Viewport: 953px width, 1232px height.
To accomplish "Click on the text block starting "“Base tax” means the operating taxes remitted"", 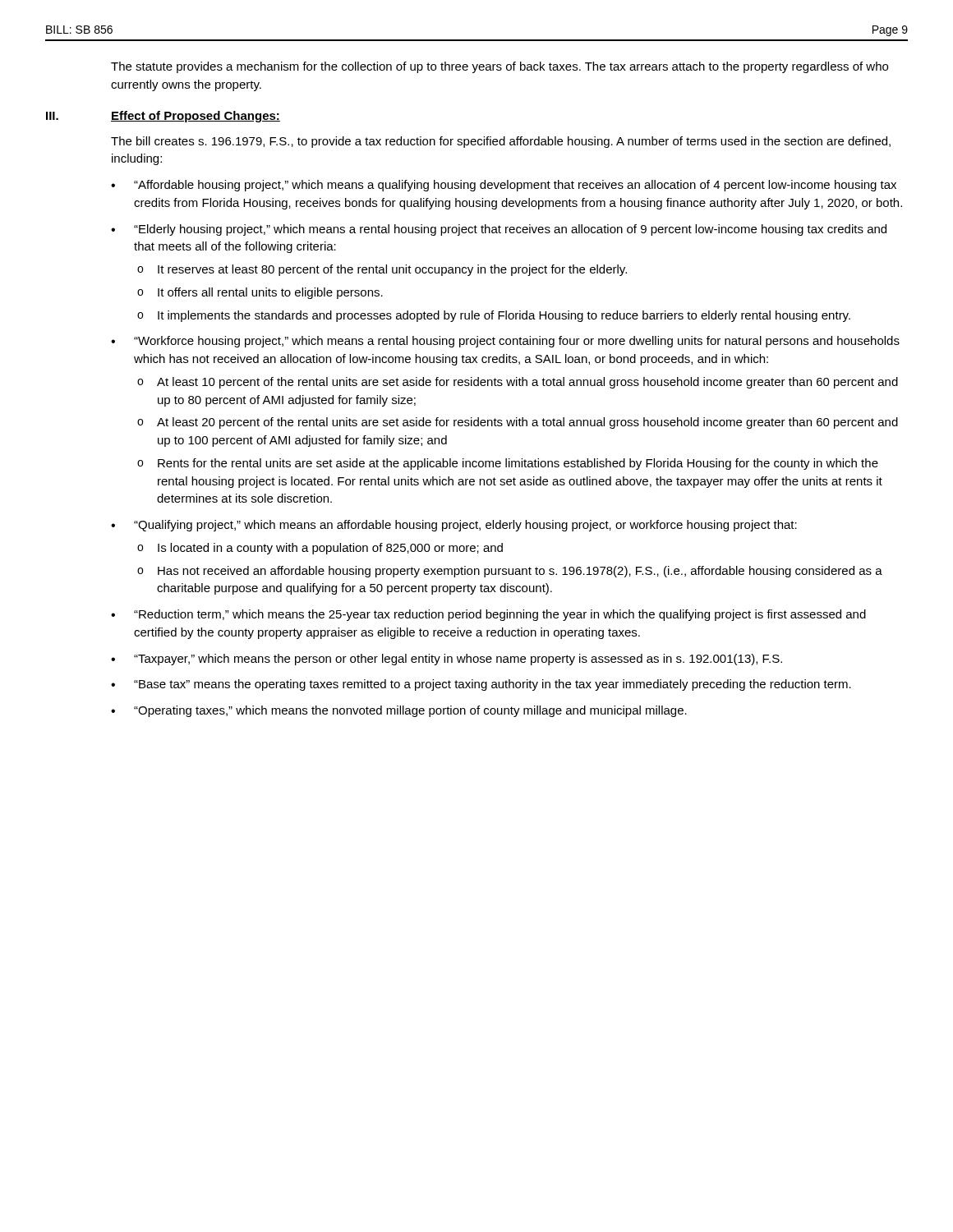I will pyautogui.click(x=493, y=684).
